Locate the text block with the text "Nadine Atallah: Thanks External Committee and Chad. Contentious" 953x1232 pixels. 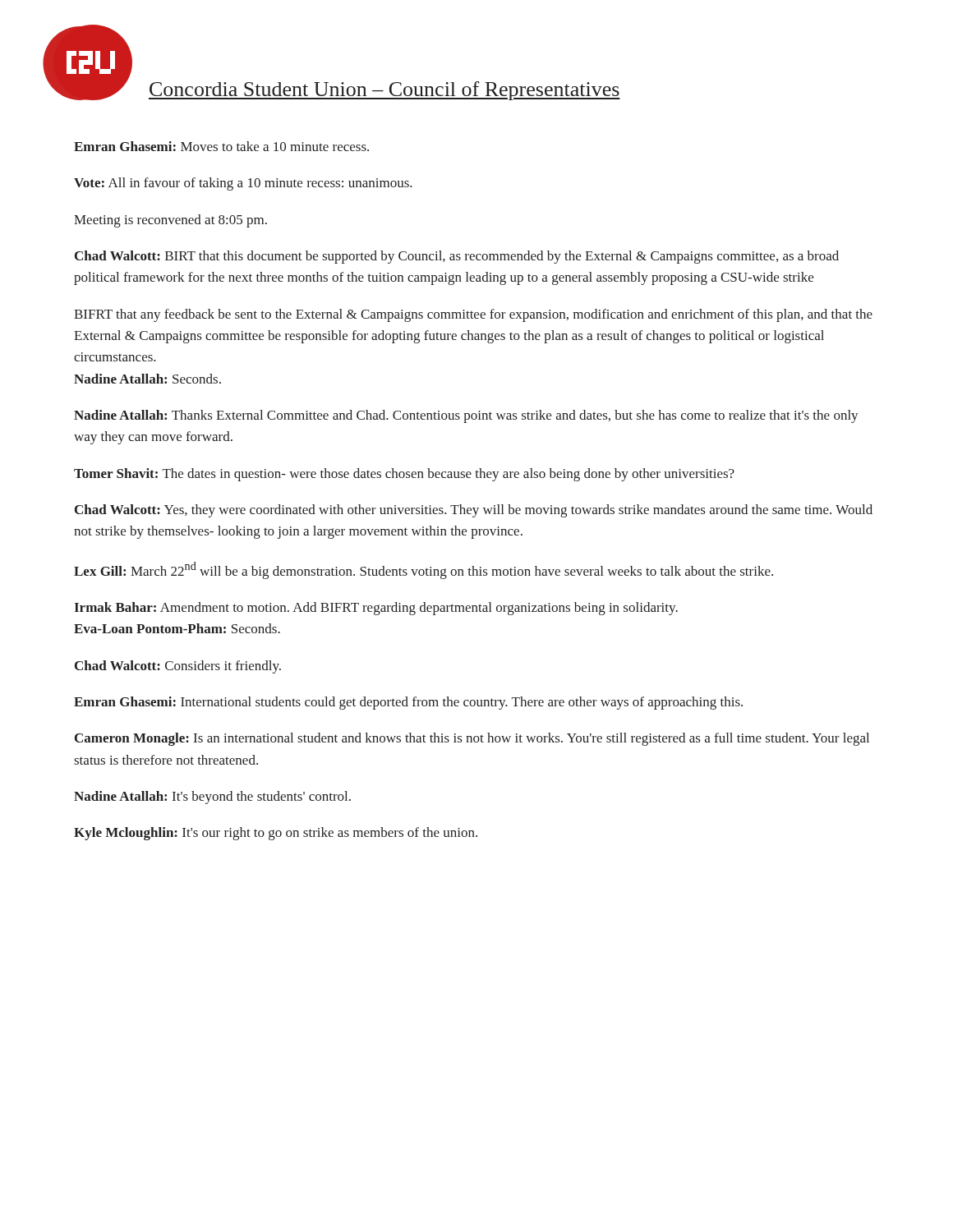(466, 426)
